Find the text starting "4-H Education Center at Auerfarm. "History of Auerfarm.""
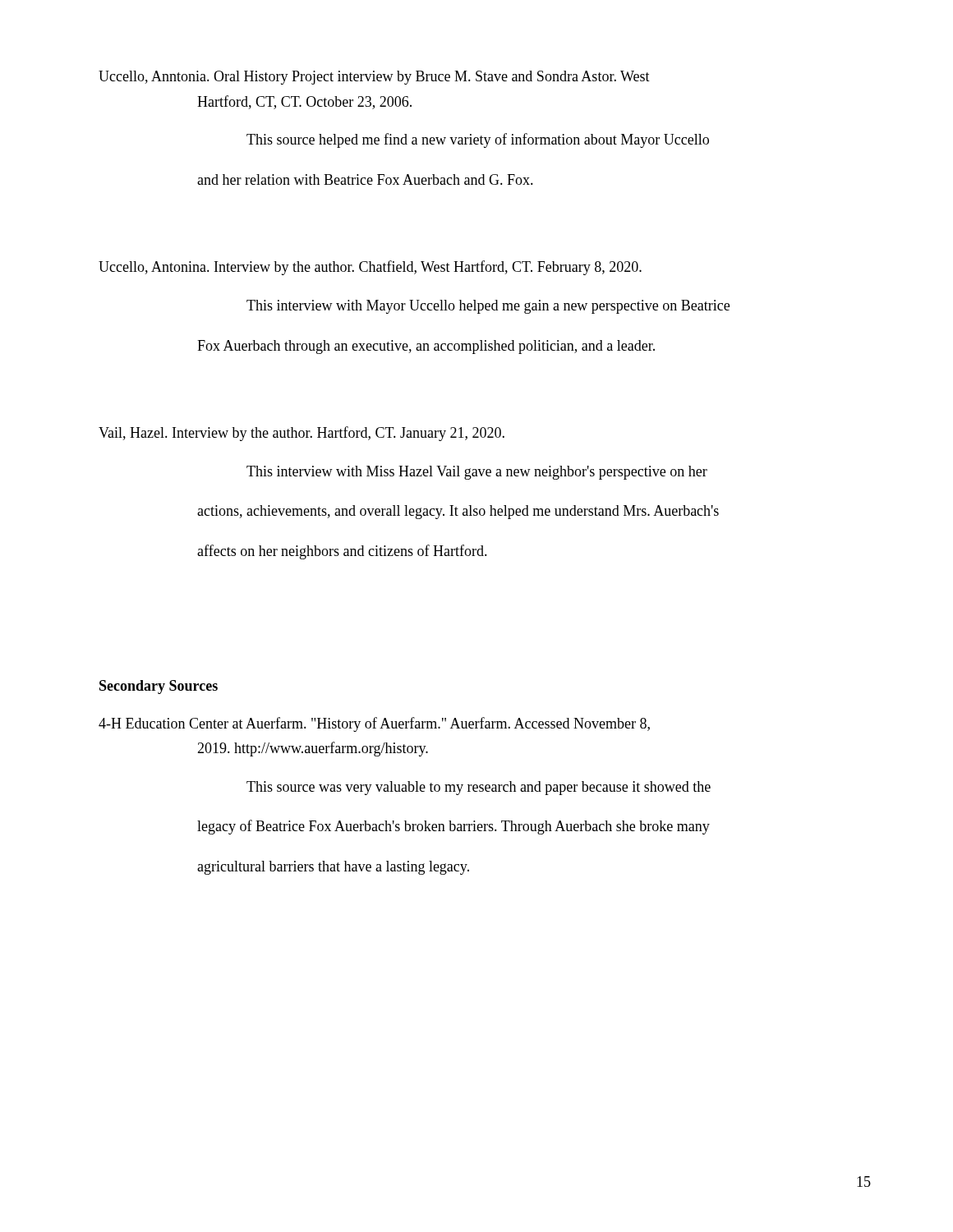 (x=452, y=795)
